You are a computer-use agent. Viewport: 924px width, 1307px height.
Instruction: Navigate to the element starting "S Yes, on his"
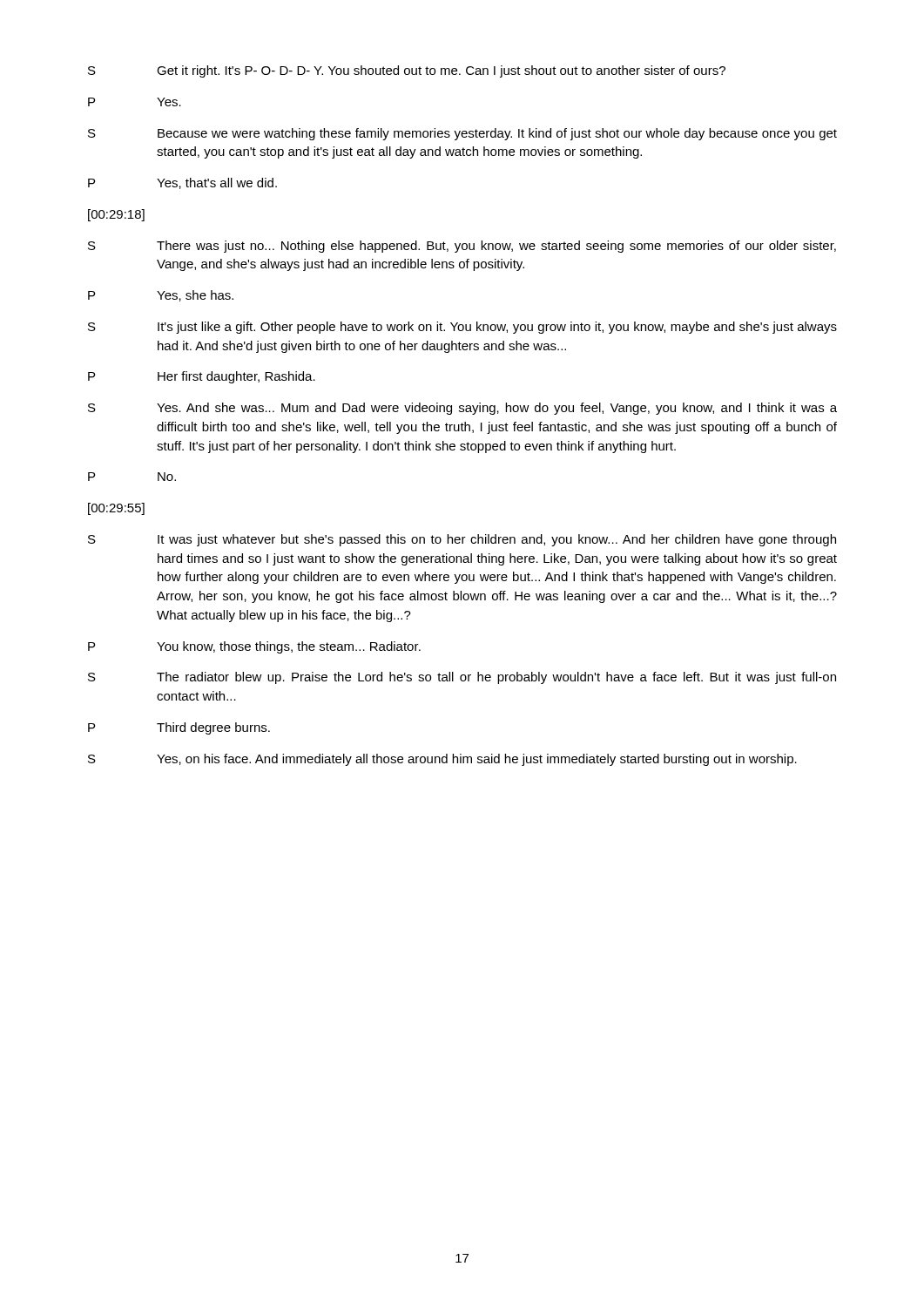click(462, 758)
